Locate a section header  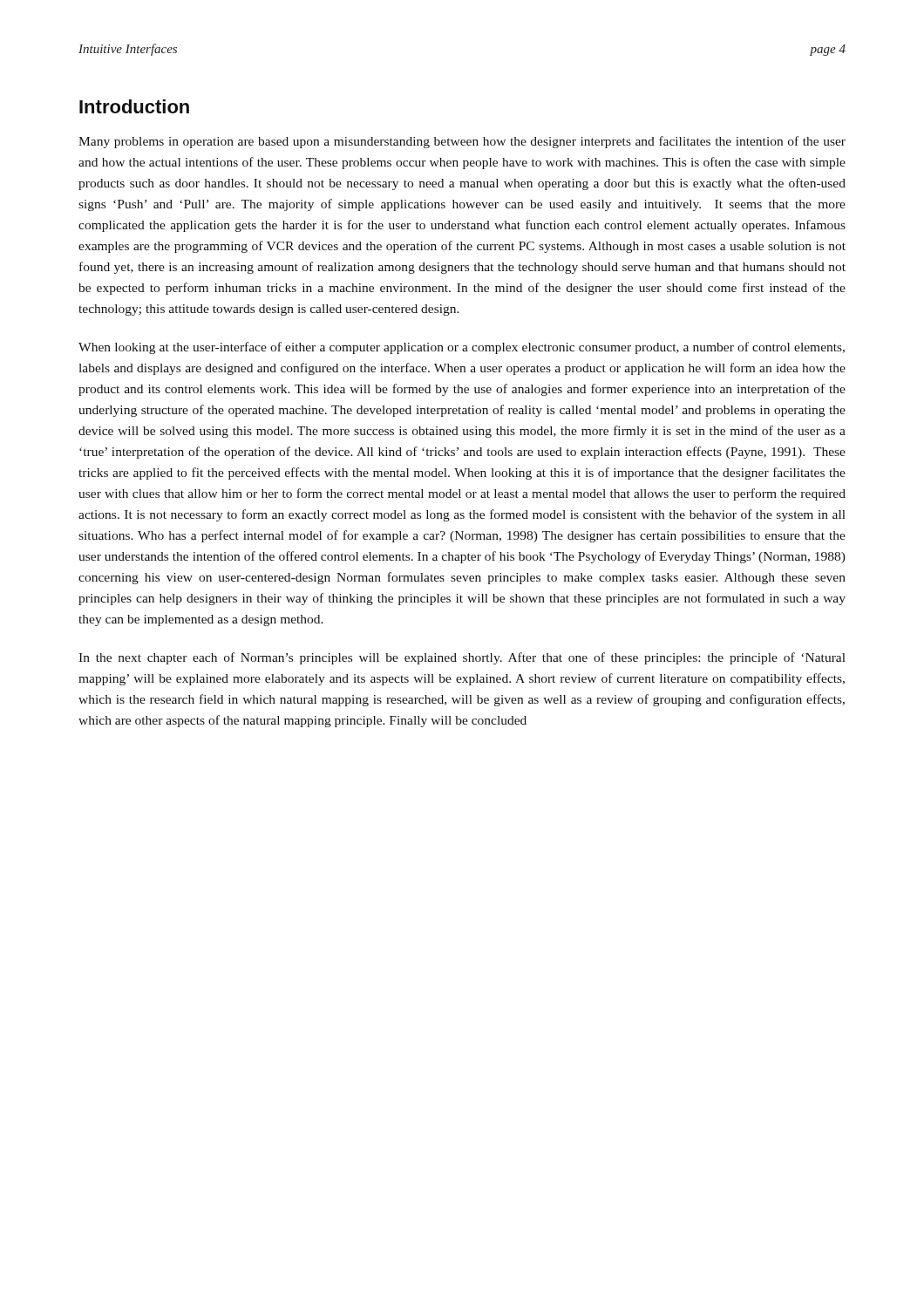[x=134, y=107]
